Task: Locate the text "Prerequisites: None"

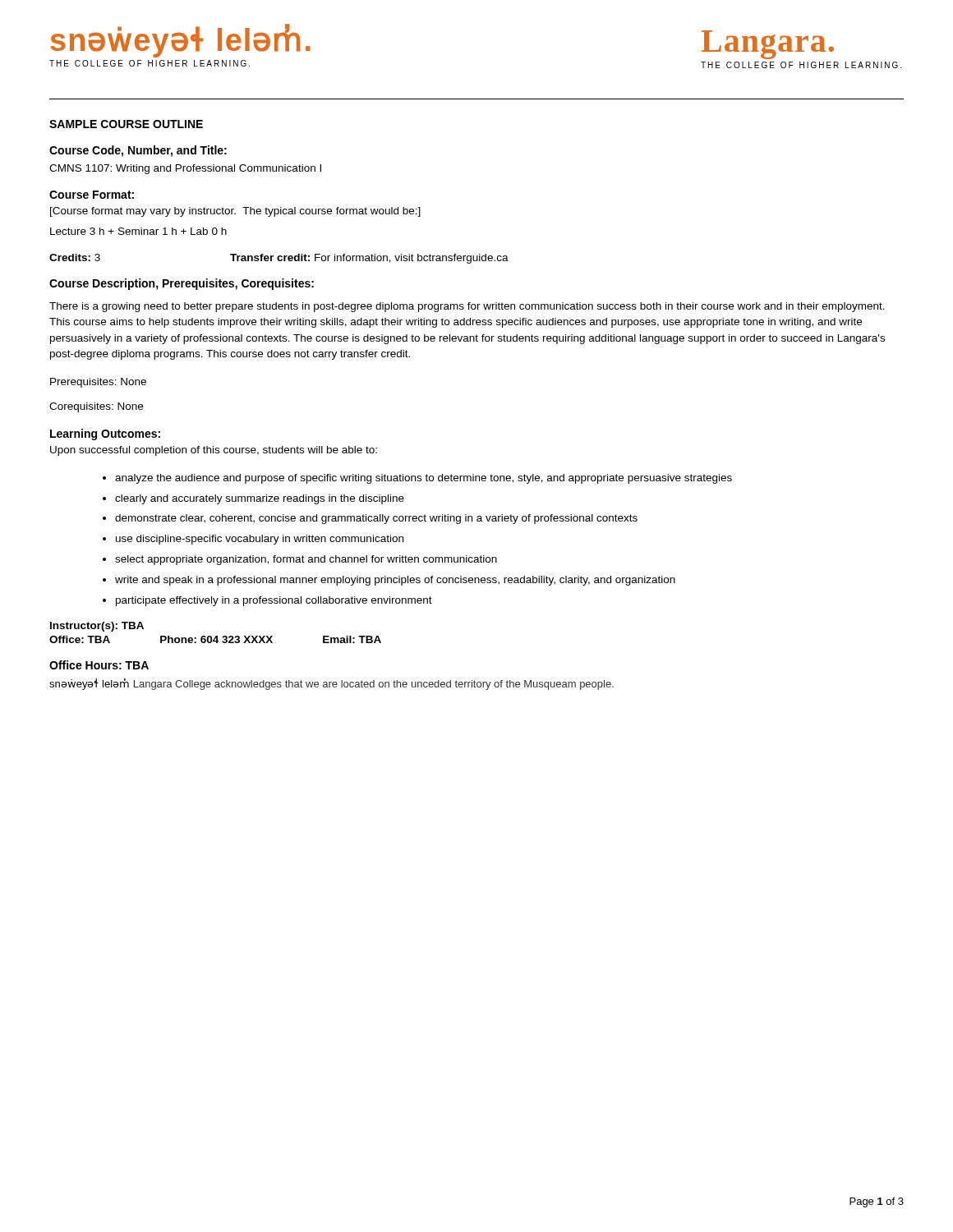Action: coord(98,381)
